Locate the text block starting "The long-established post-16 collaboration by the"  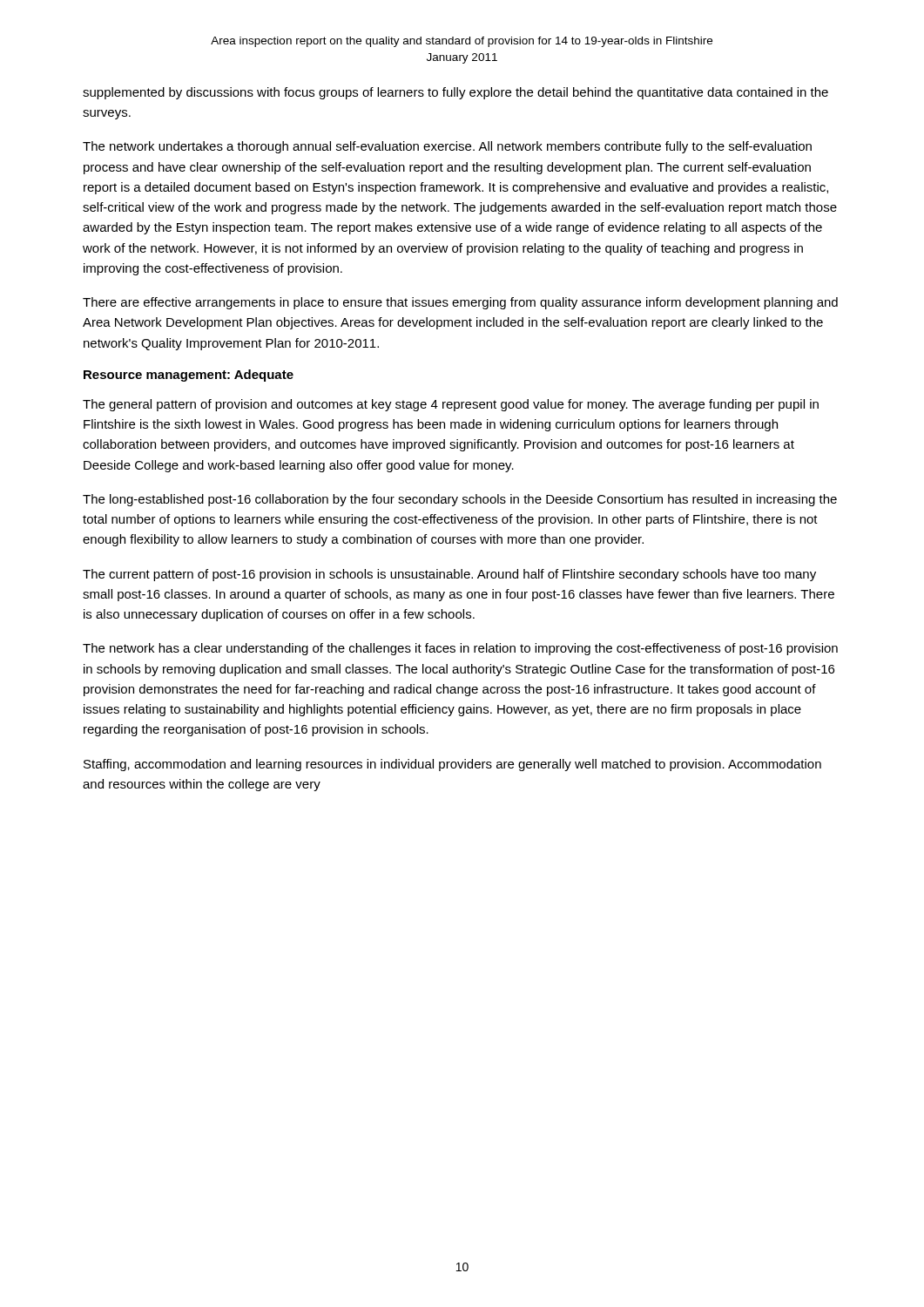(x=460, y=519)
